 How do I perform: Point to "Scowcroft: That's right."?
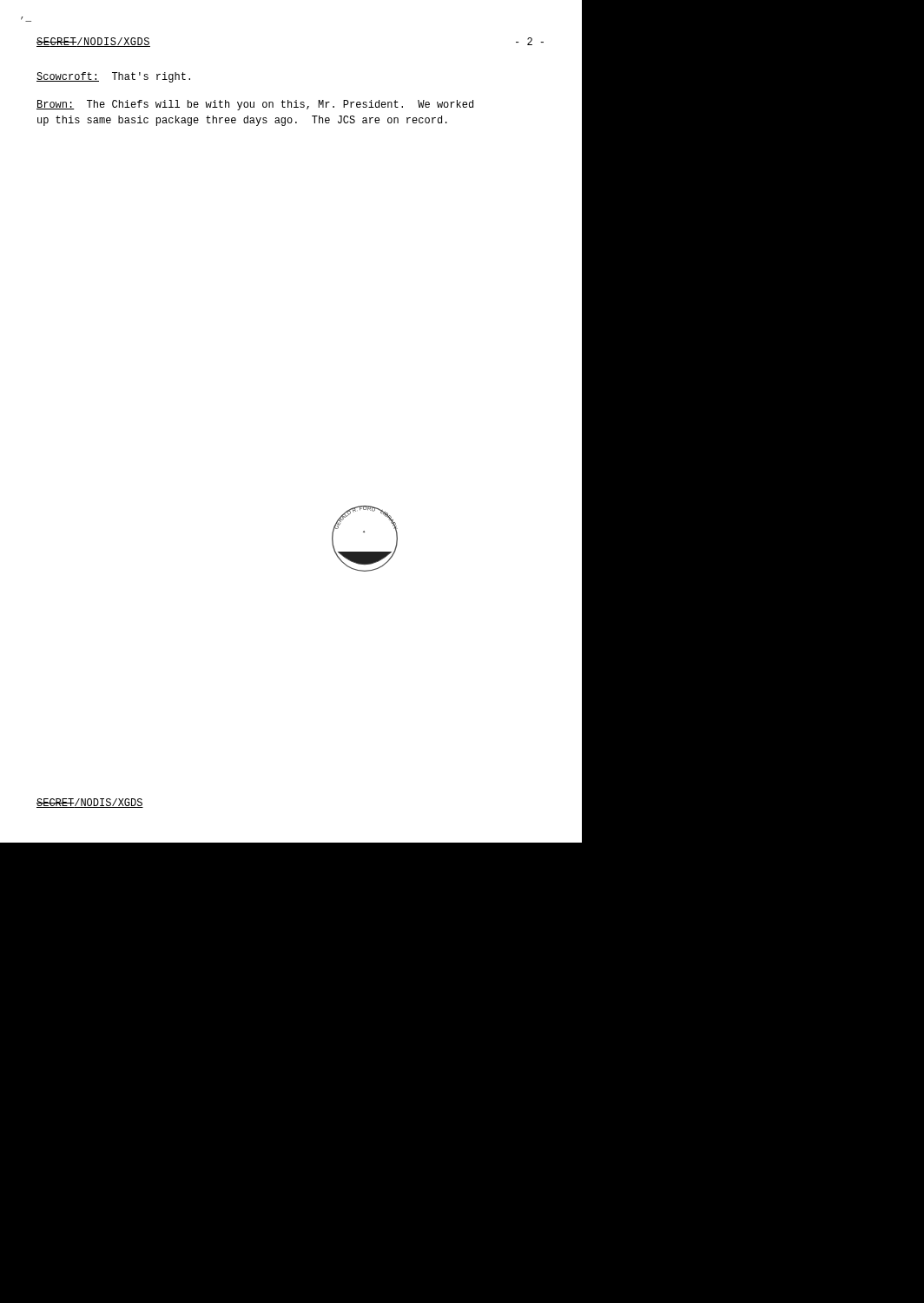click(115, 77)
